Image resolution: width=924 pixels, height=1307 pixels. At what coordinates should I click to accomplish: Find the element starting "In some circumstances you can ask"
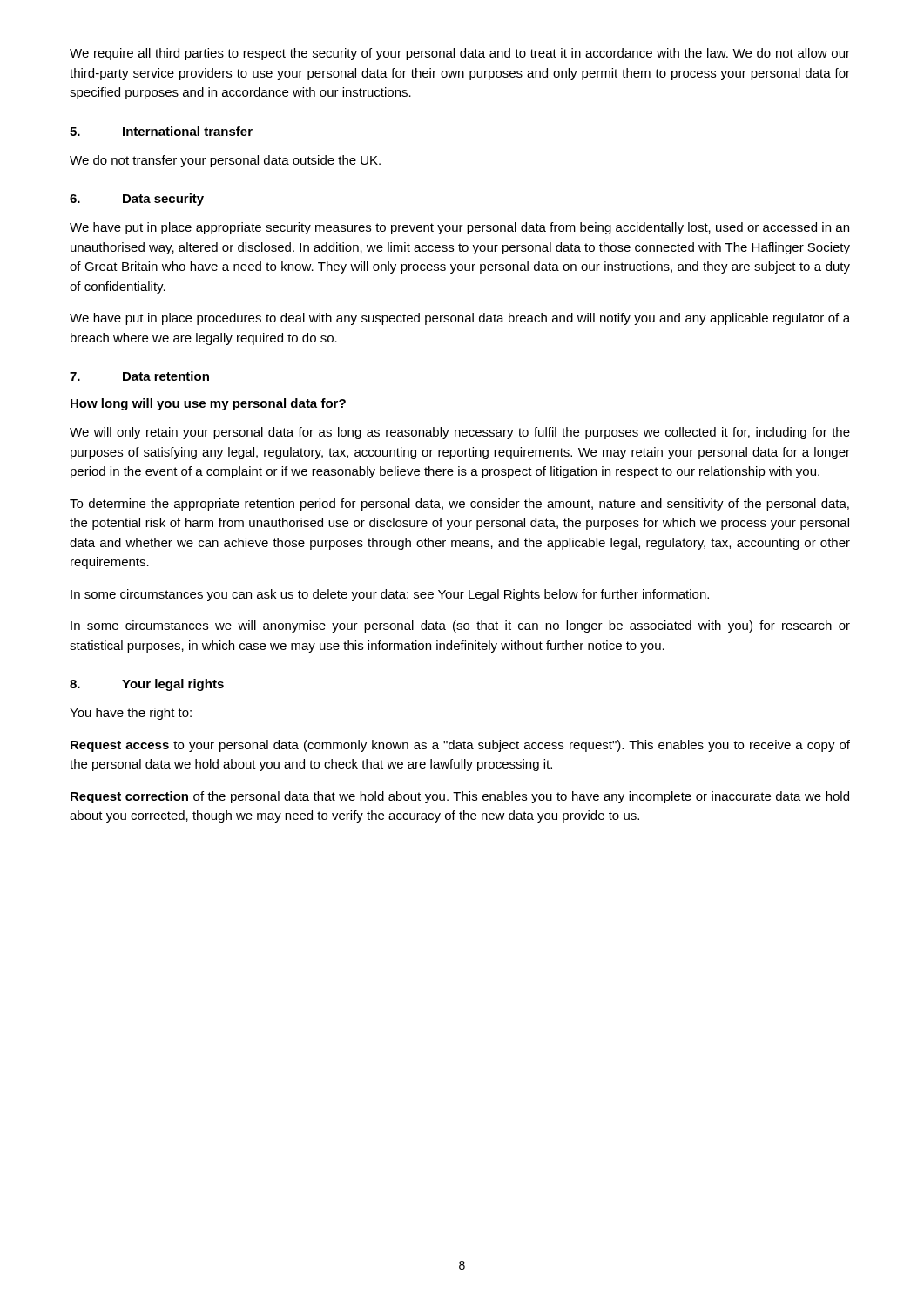390,593
